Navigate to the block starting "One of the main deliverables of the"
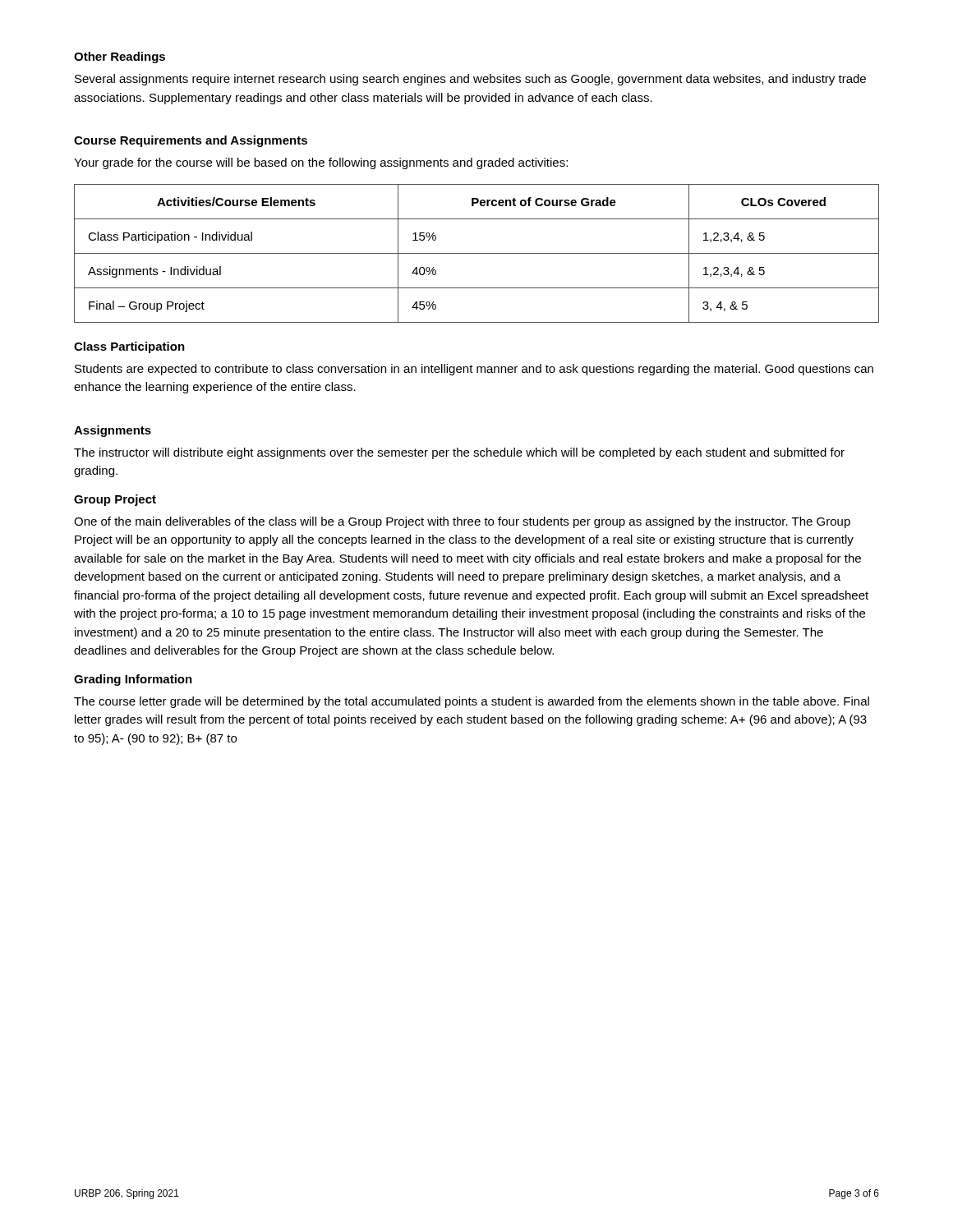This screenshot has width=953, height=1232. (x=471, y=585)
